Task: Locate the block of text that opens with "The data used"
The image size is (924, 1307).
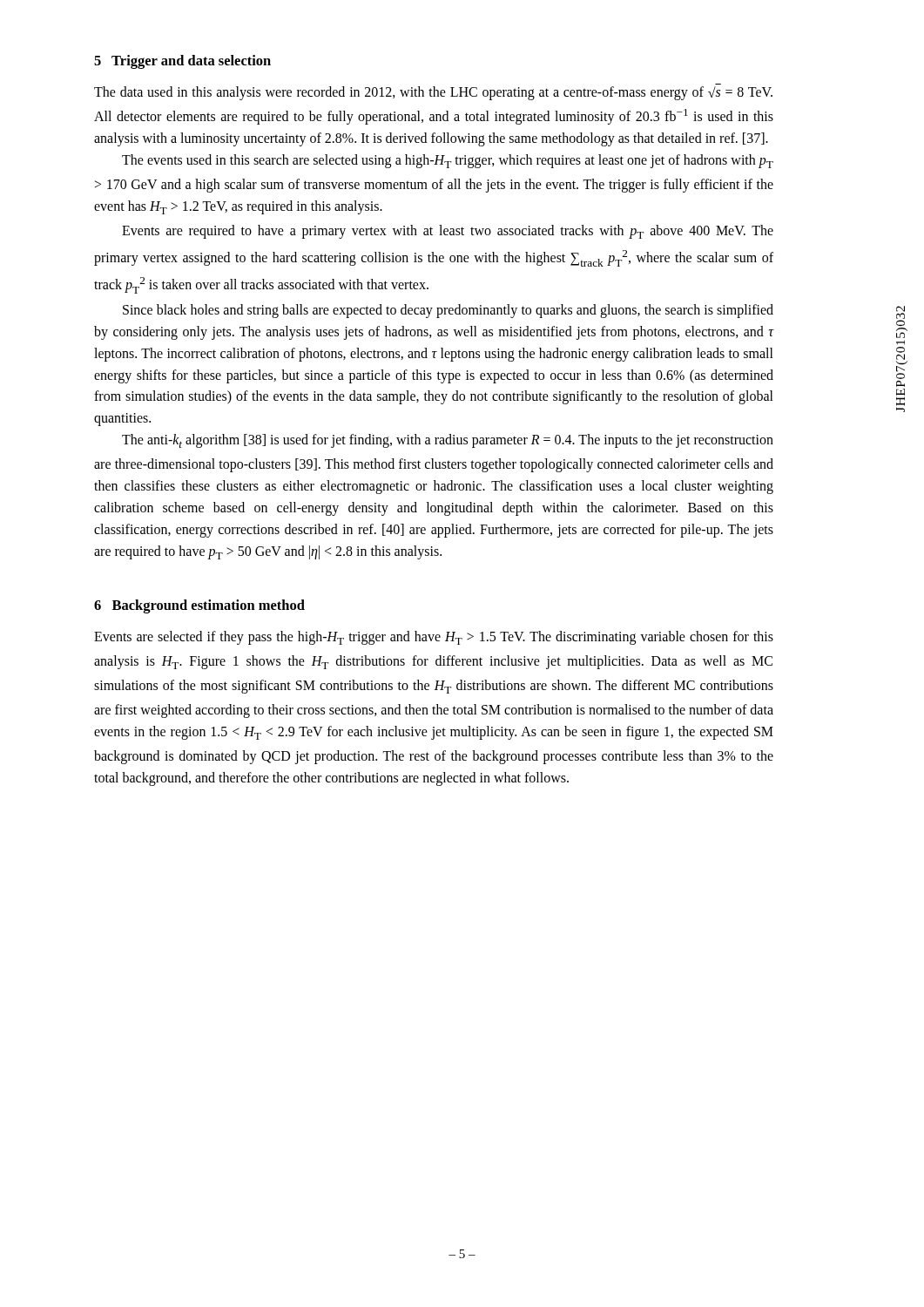Action: pos(434,115)
